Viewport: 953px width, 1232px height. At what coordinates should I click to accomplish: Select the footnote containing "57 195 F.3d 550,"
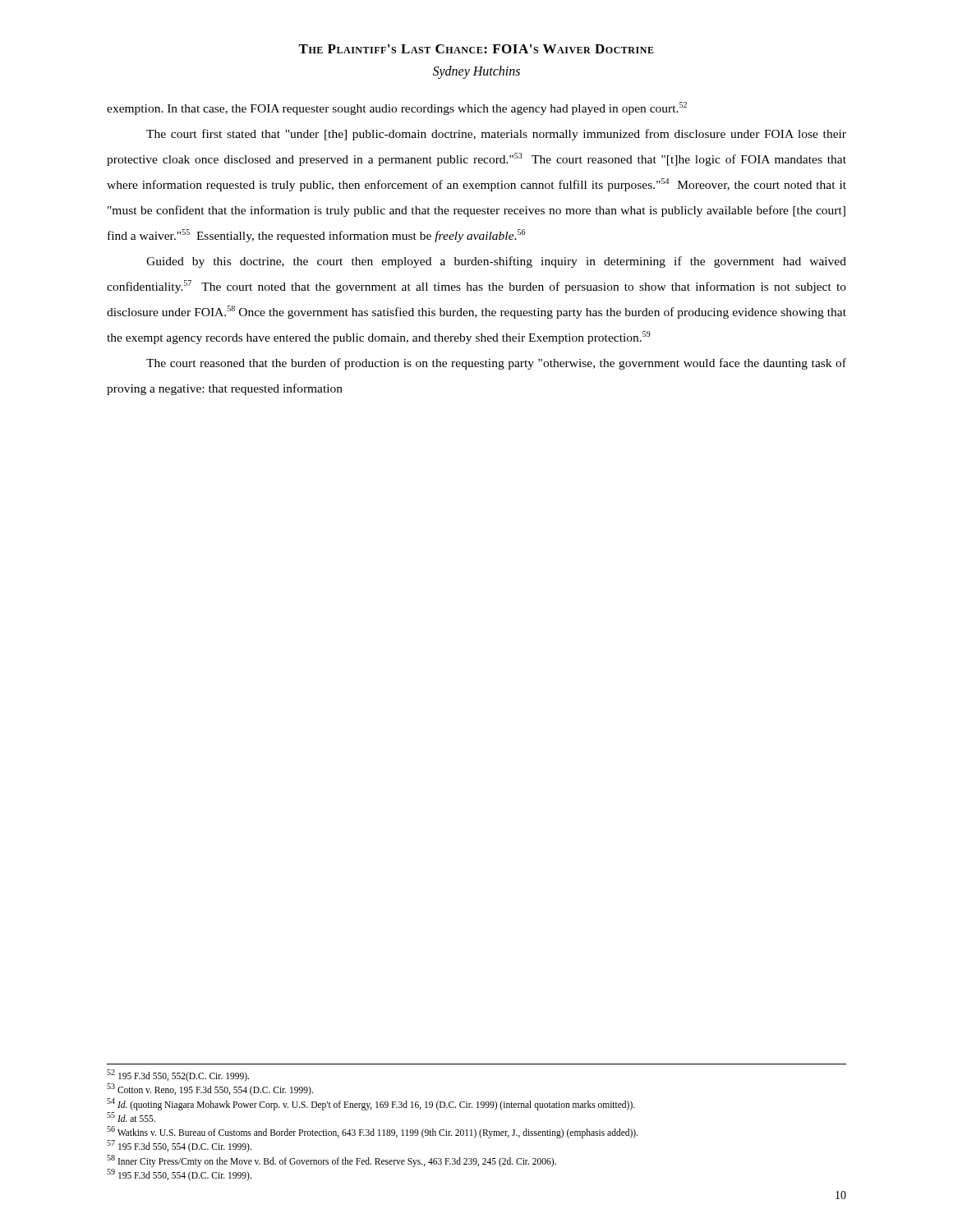[x=179, y=1146]
